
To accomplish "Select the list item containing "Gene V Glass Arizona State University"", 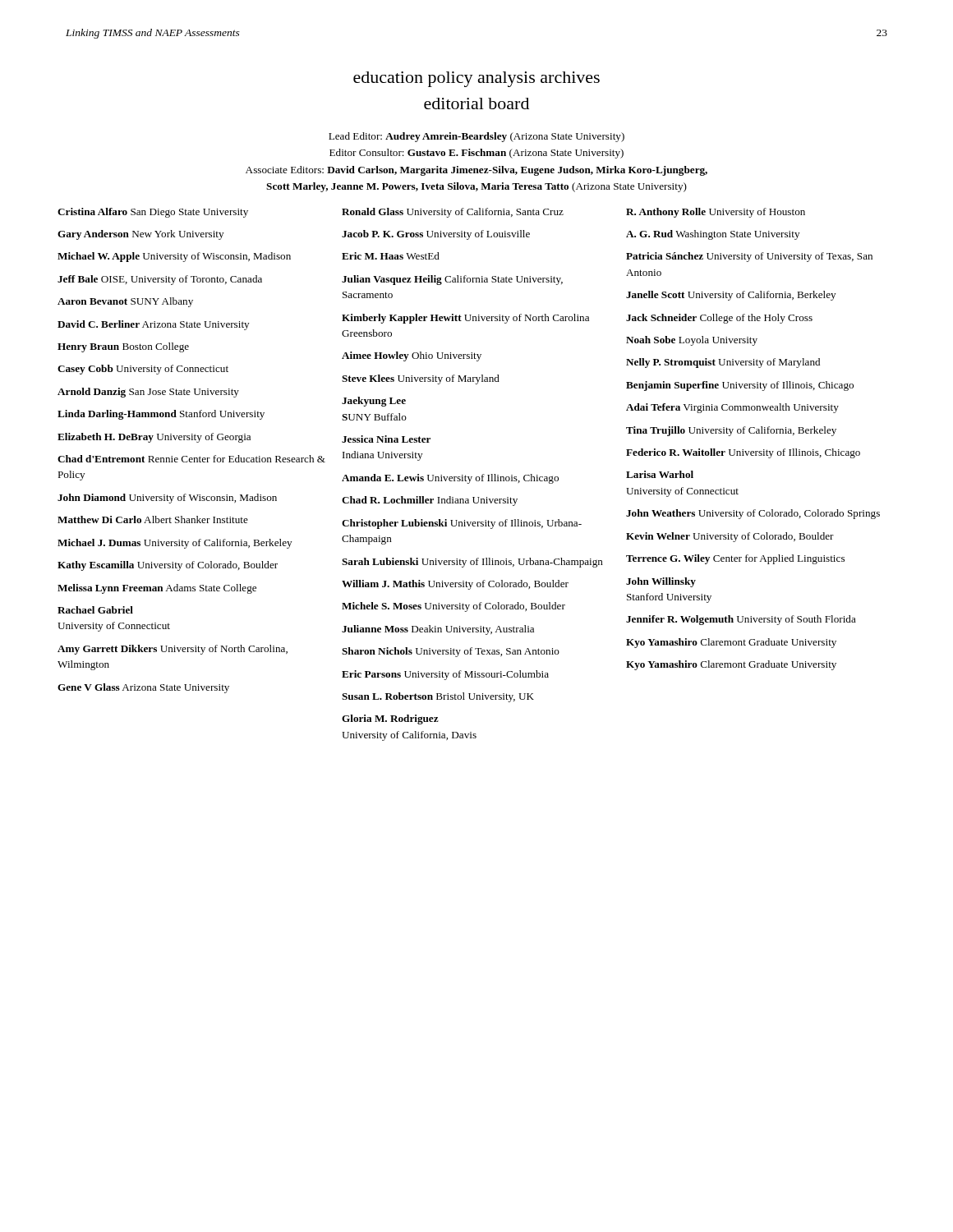I will tap(144, 687).
